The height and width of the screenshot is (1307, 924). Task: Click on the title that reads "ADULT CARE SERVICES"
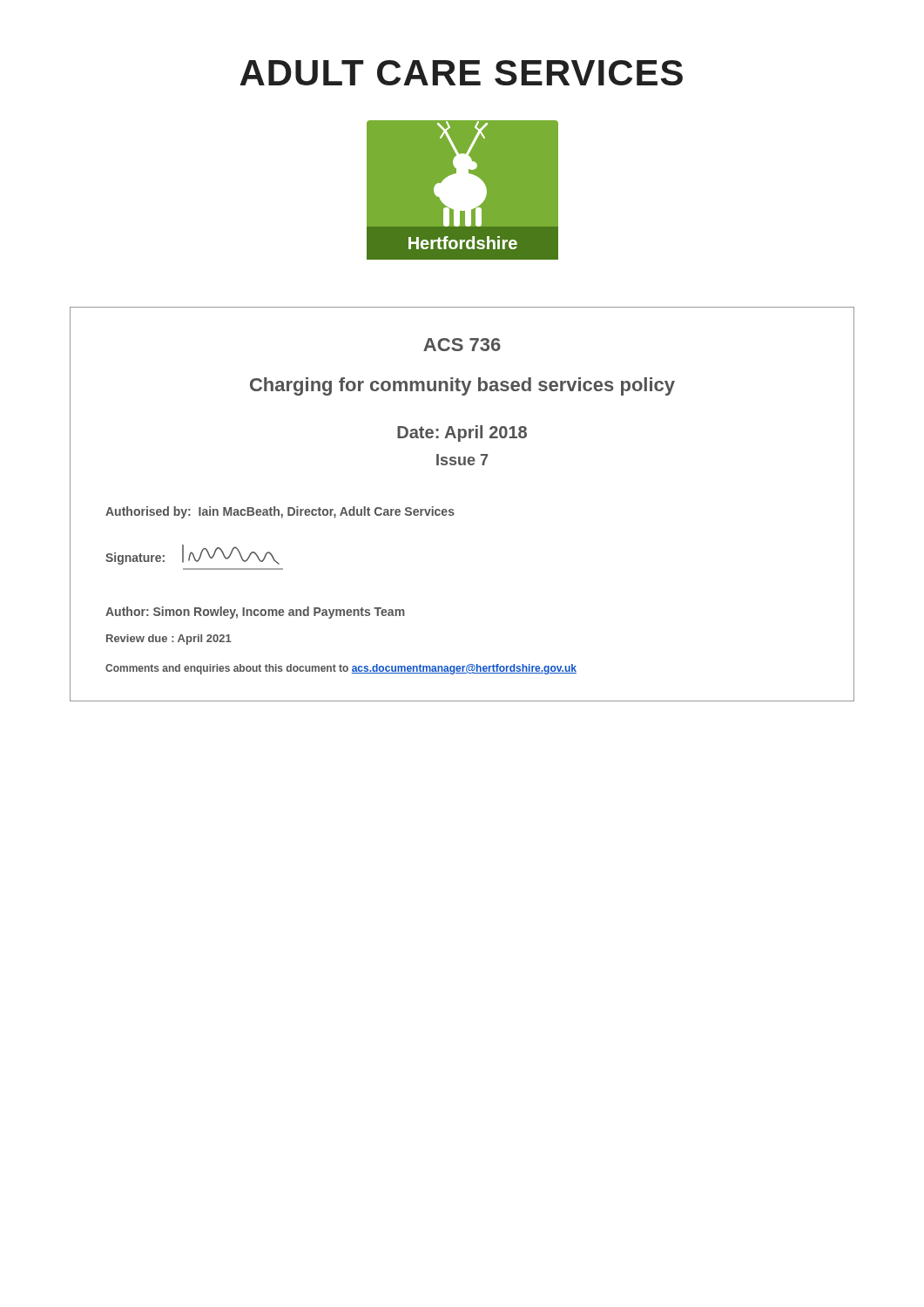click(462, 73)
